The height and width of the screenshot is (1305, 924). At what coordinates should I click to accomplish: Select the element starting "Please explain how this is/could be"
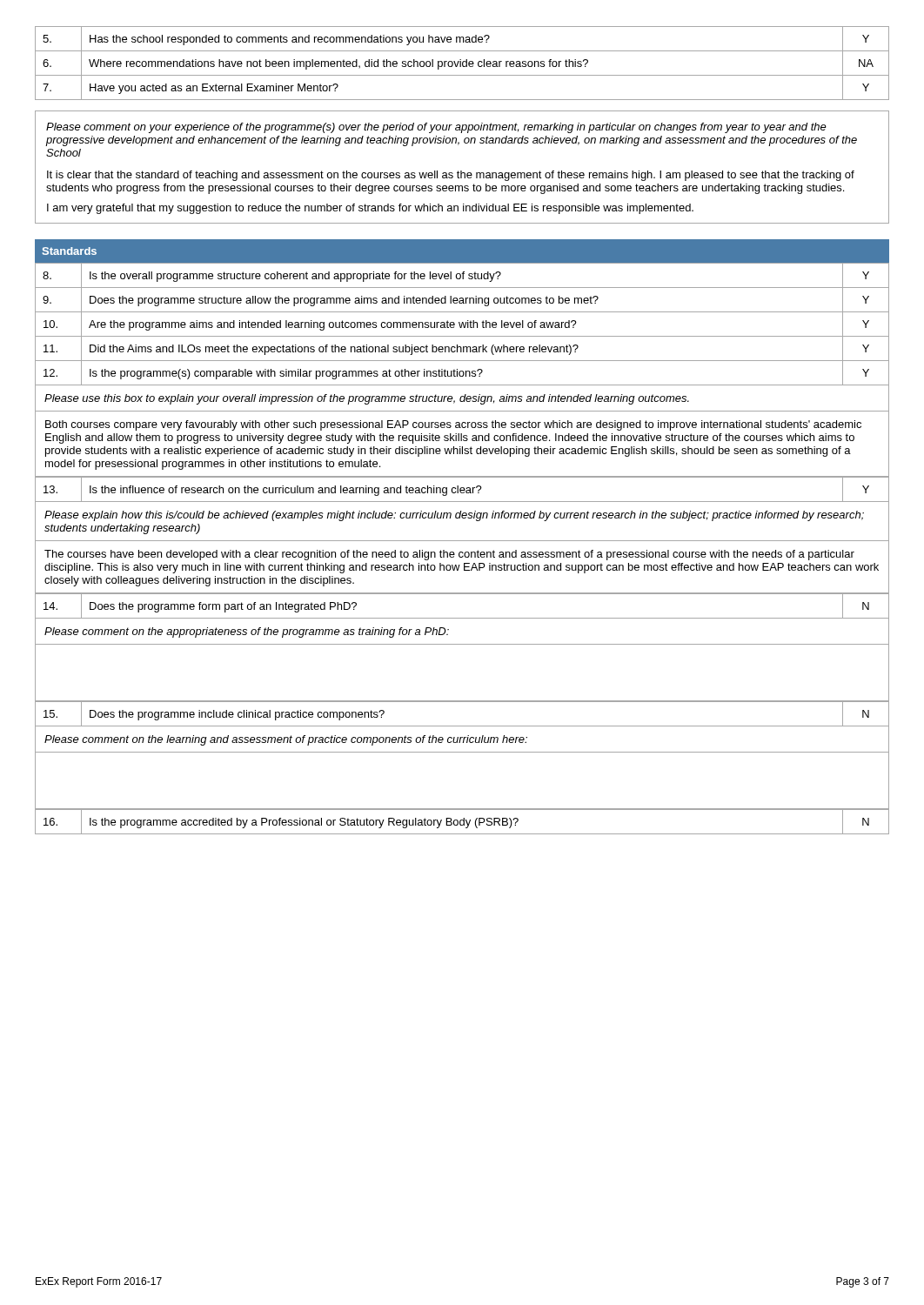(x=462, y=548)
